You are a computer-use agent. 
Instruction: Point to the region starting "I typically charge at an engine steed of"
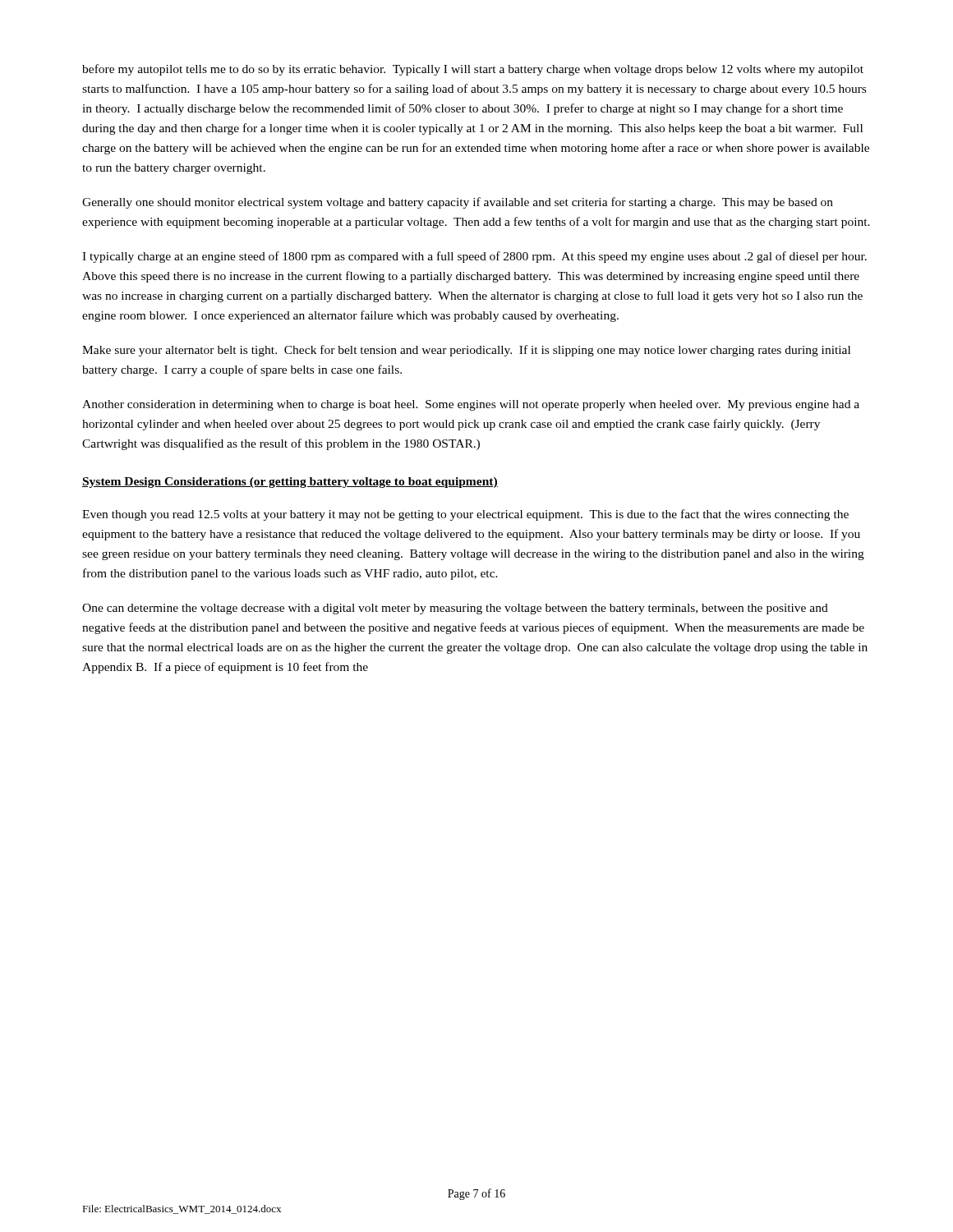pyautogui.click(x=476, y=286)
